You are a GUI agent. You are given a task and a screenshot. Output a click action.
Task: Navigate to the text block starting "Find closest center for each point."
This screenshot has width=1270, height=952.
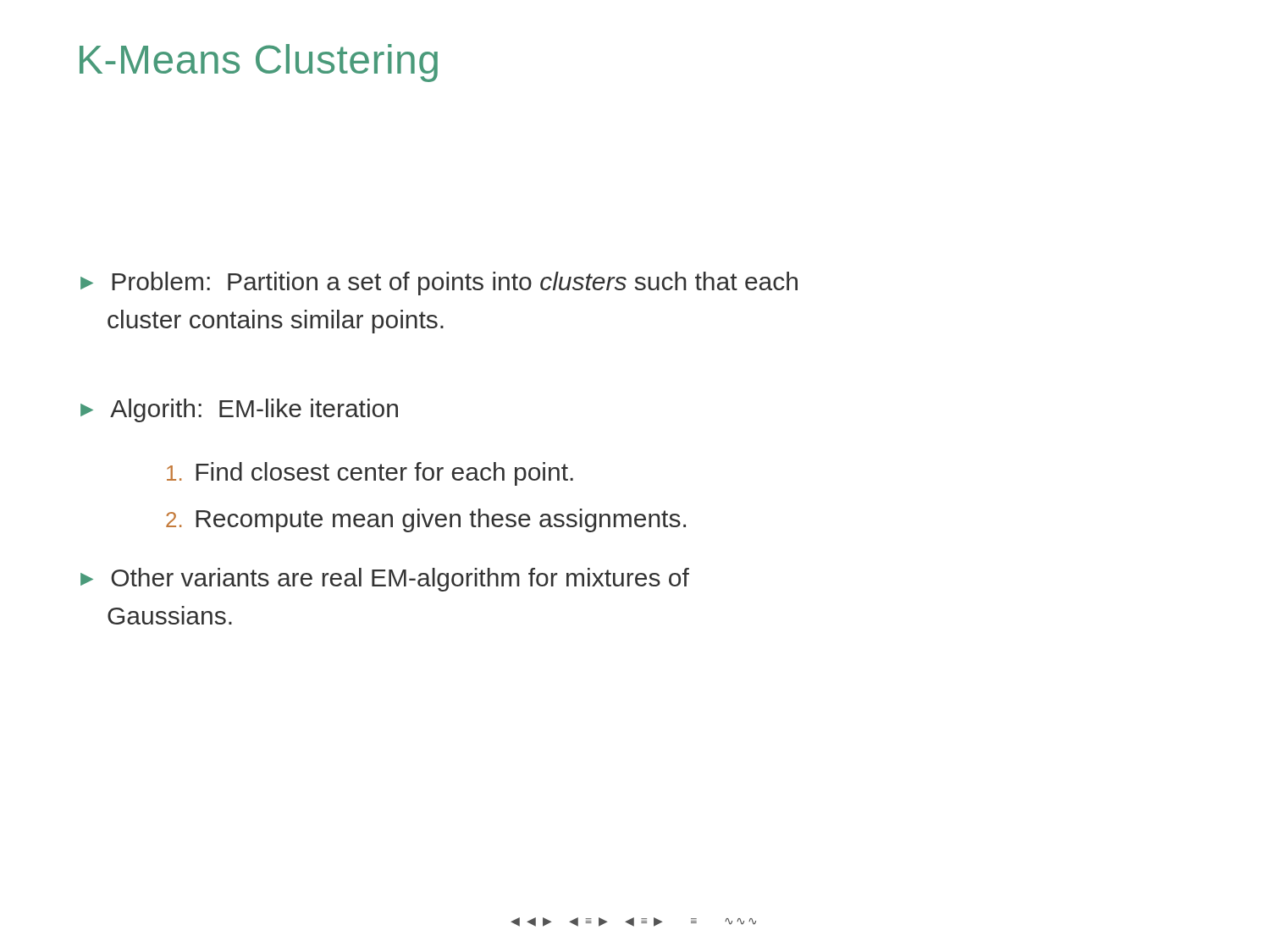370,472
